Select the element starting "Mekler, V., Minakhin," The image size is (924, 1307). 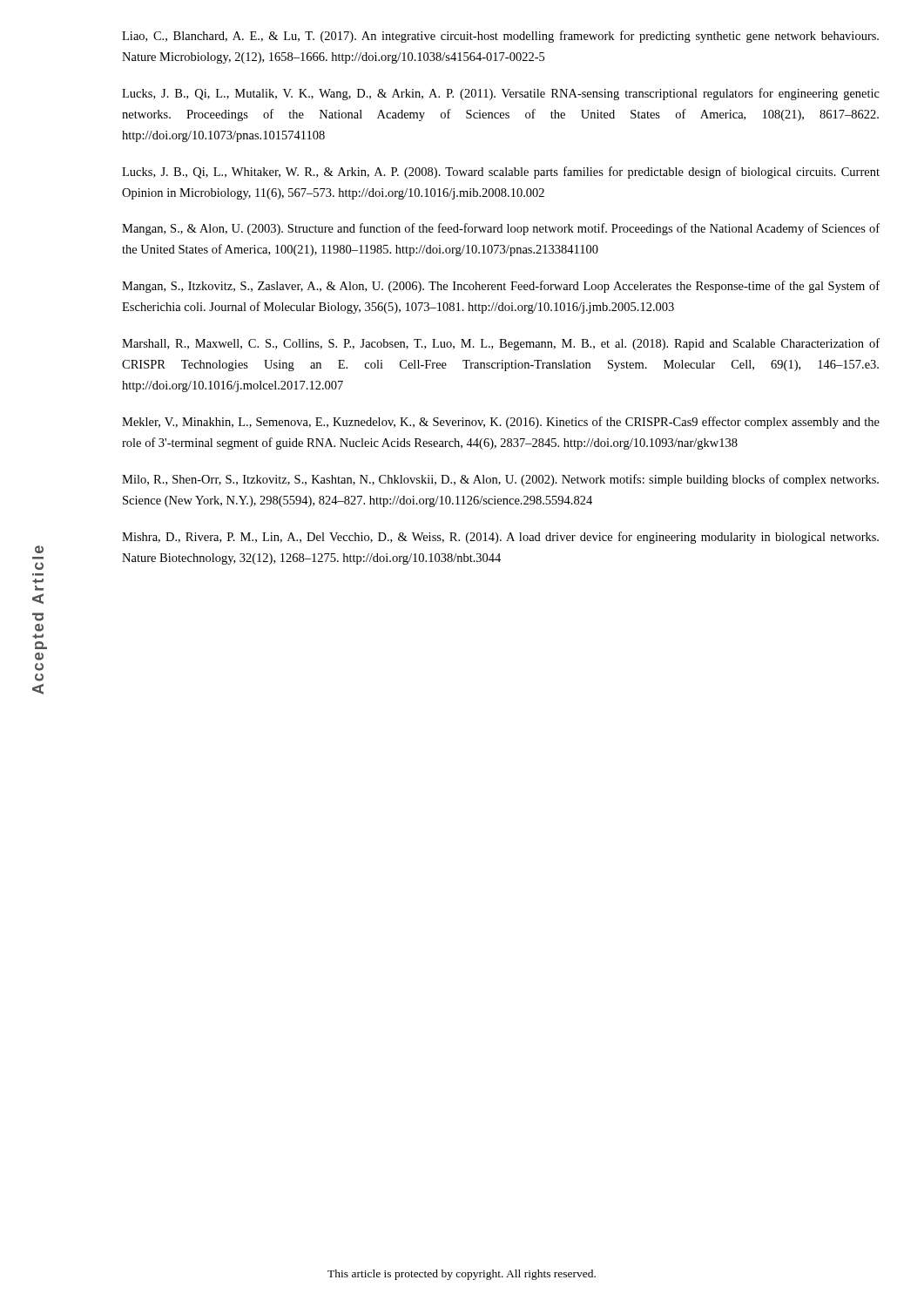pyautogui.click(x=501, y=432)
